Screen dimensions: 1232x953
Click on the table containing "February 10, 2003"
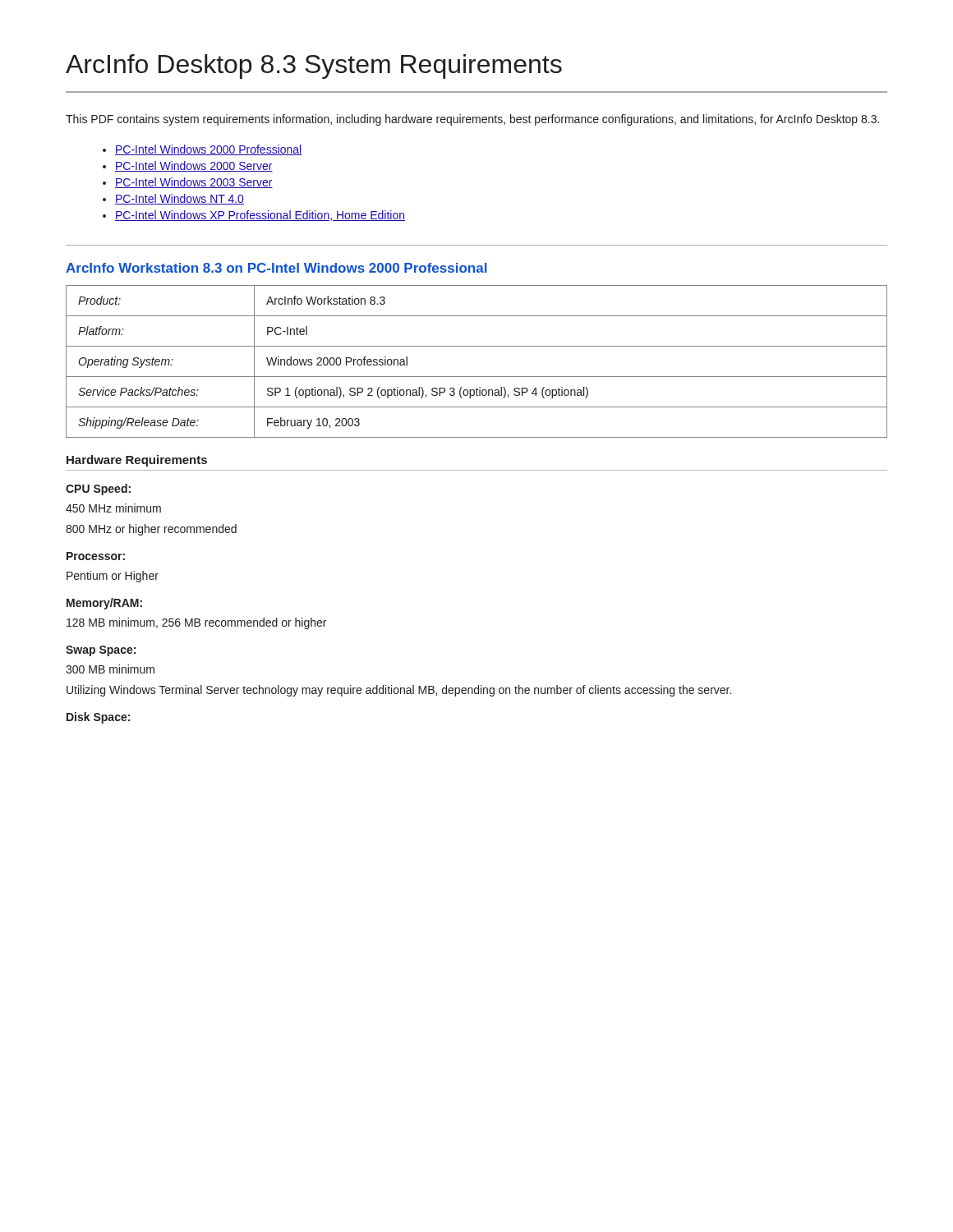tap(476, 361)
